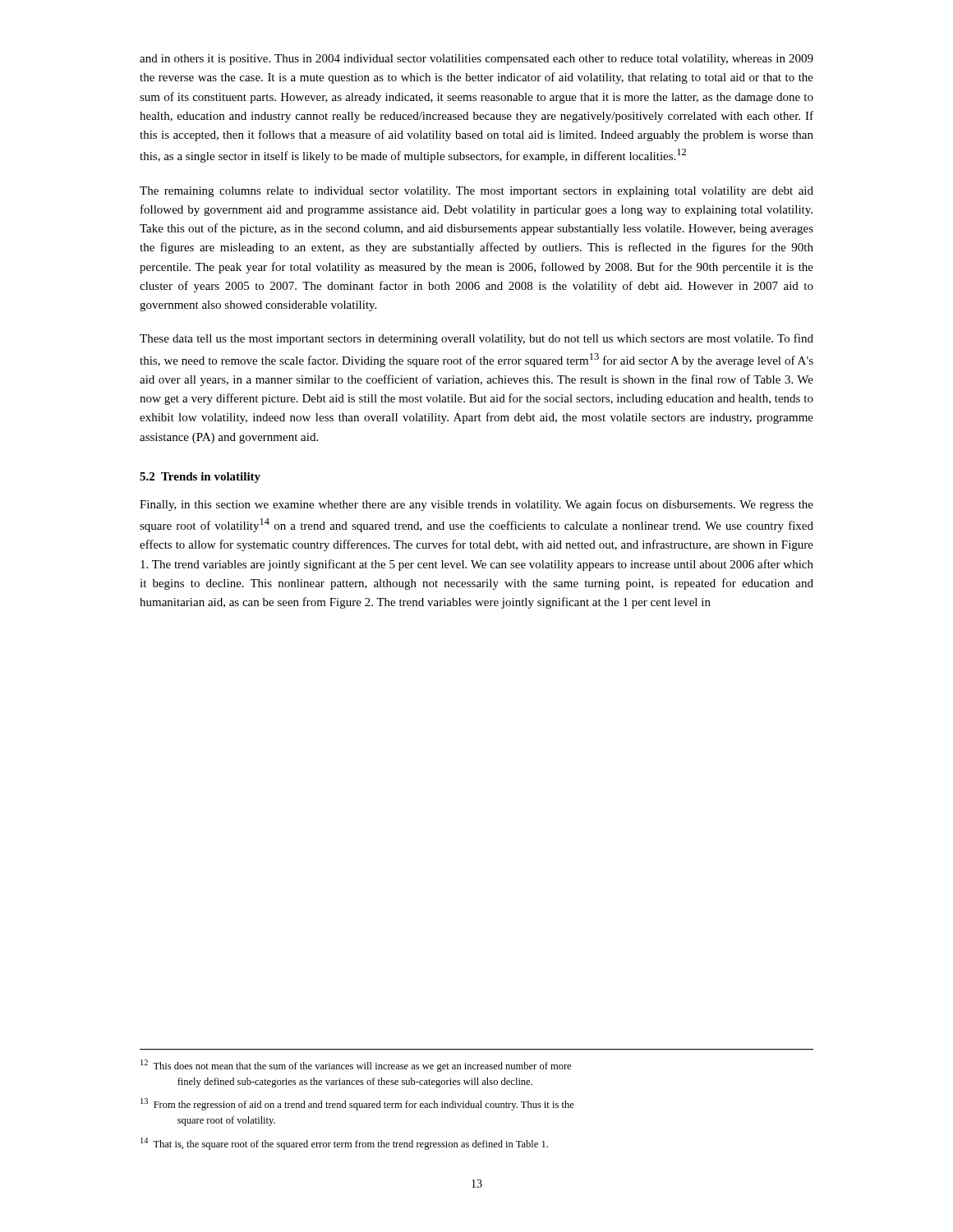Find the text block with the text "The remaining columns relate"
953x1232 pixels.
(x=476, y=247)
